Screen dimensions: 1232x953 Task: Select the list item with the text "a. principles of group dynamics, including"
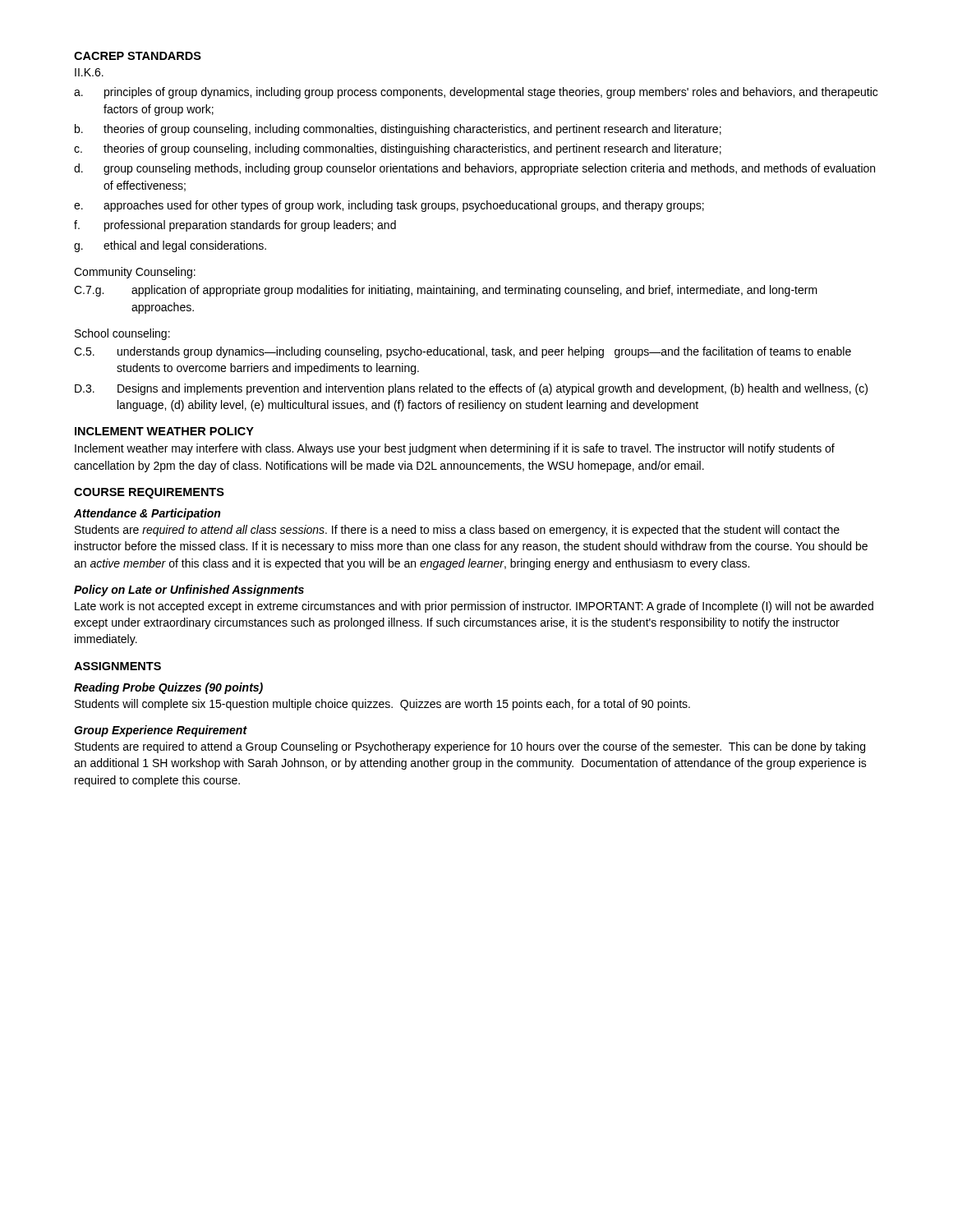coord(476,101)
